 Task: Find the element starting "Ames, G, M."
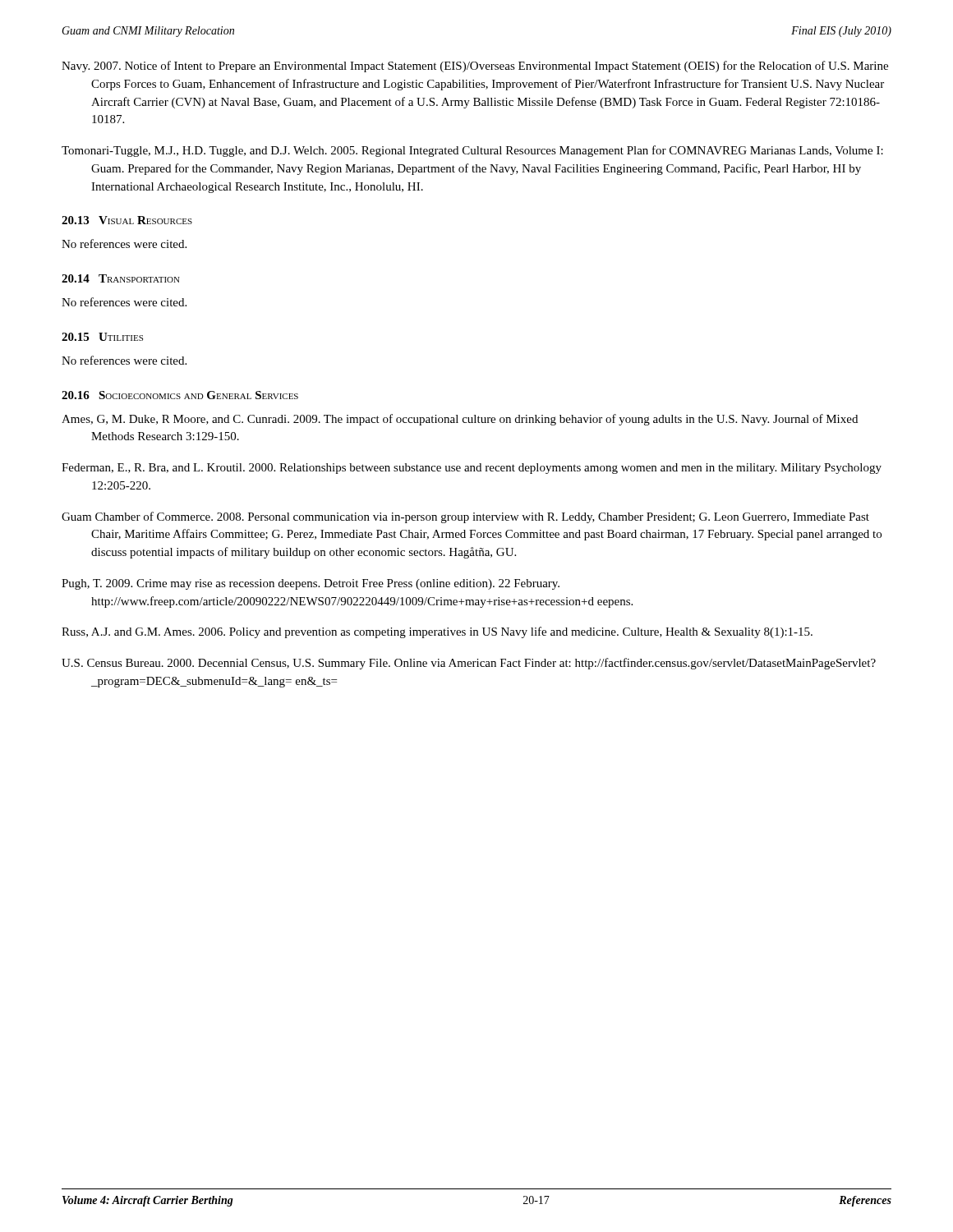(x=460, y=427)
